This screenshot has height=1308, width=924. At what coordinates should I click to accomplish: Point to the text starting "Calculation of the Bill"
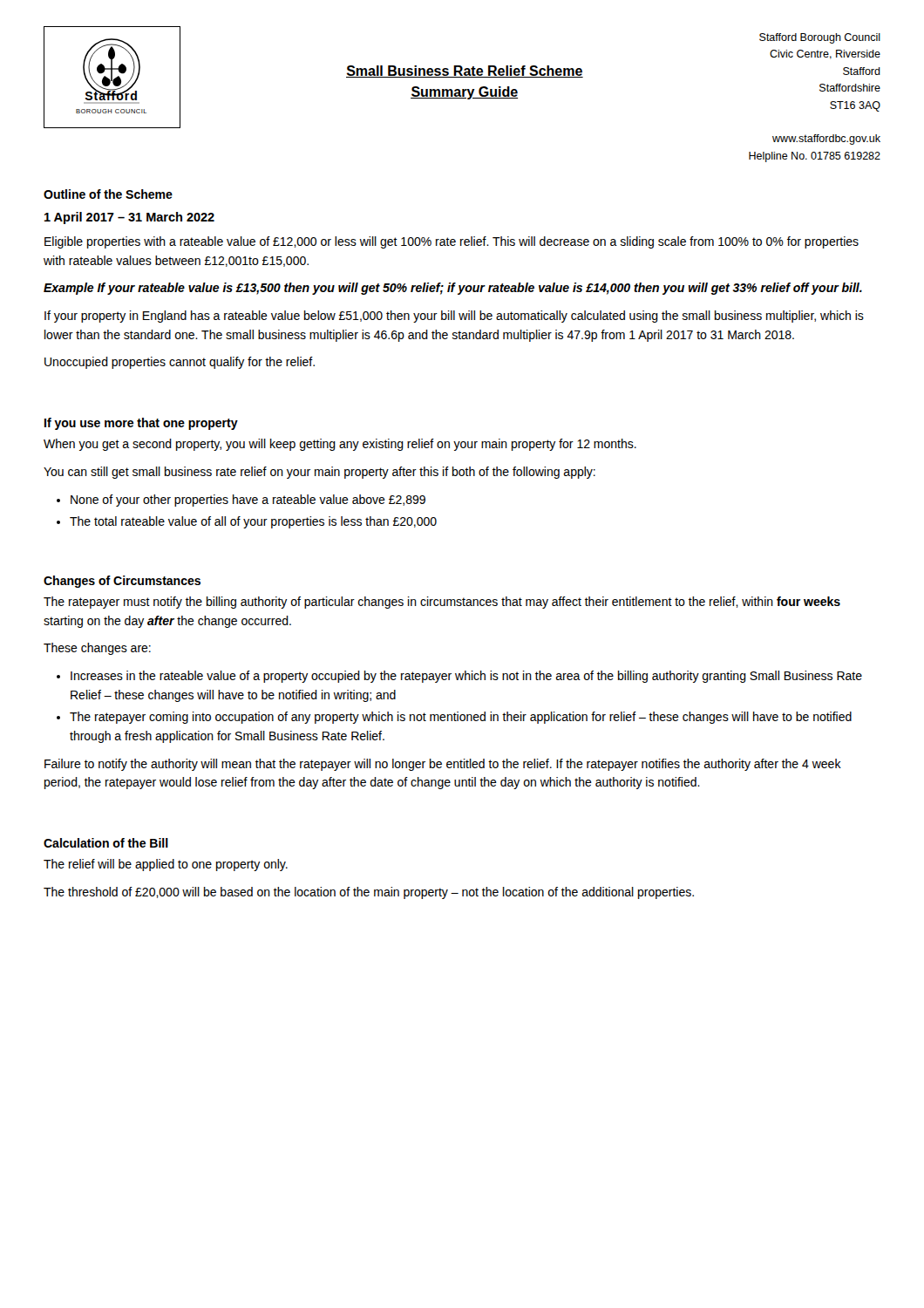click(x=106, y=843)
